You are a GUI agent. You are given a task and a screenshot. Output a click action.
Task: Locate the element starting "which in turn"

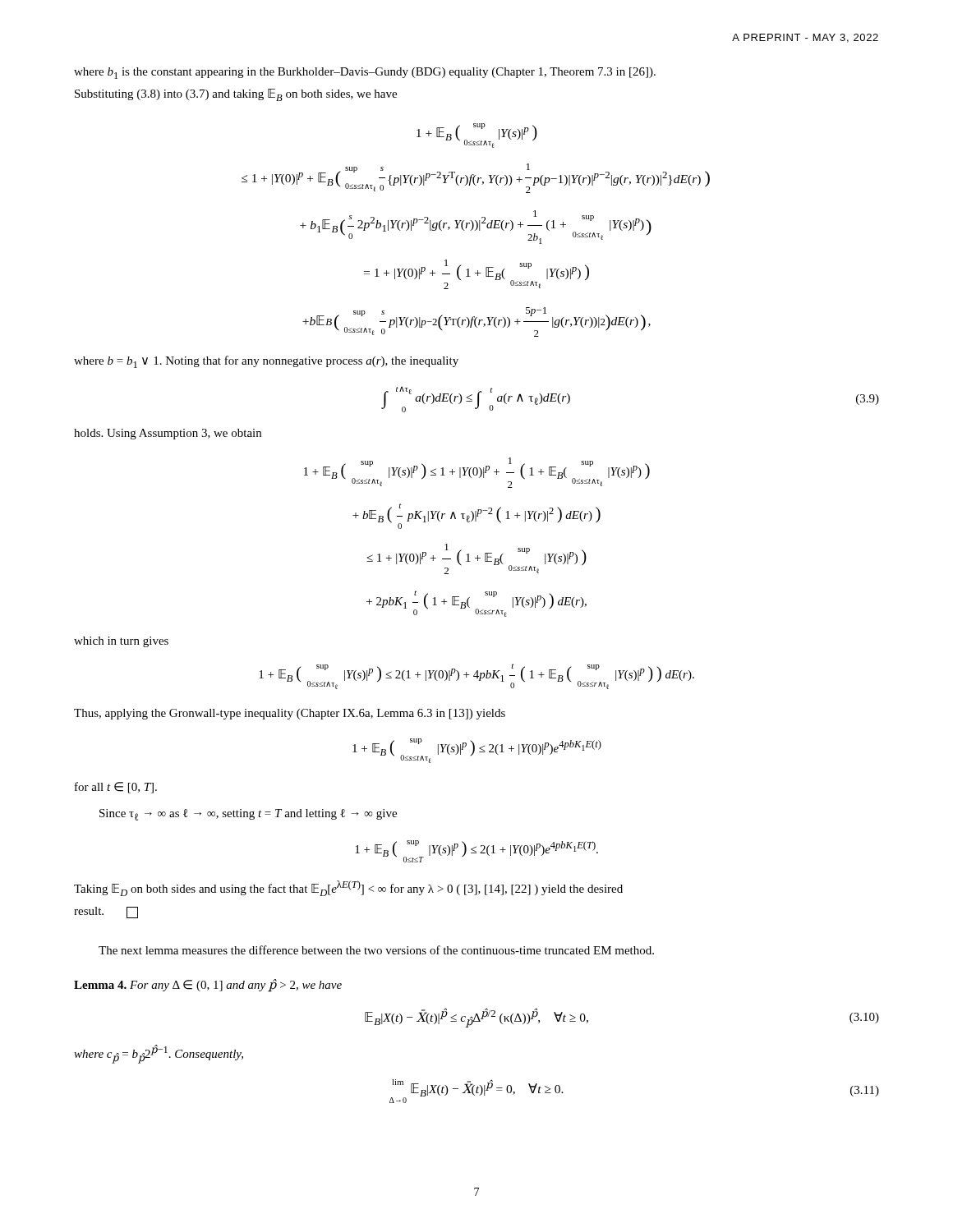pyautogui.click(x=121, y=640)
